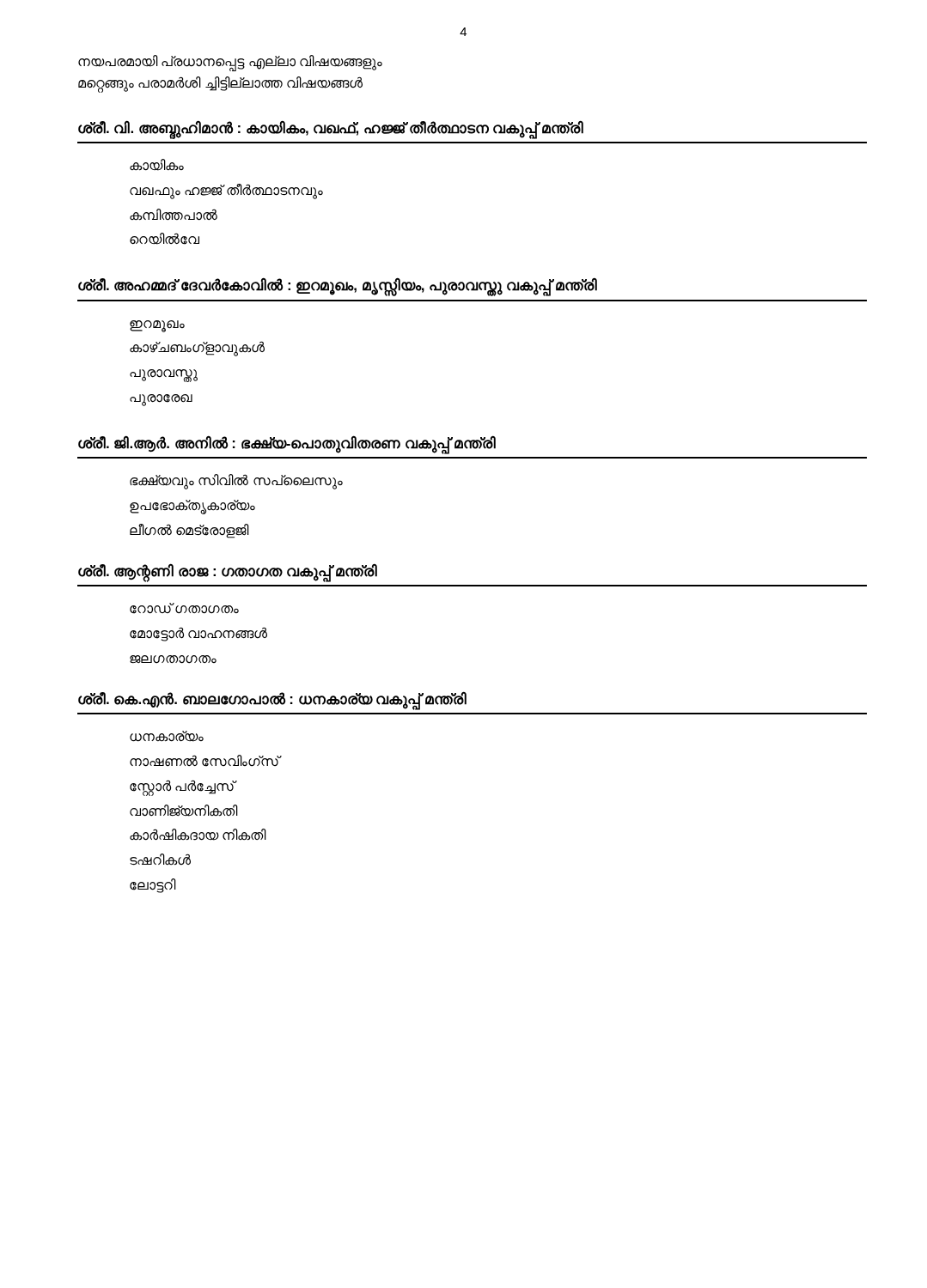The height and width of the screenshot is (1288, 927).
Task: Find the text with the text "നയപരമായി പ്രധാനപ്പെട്ട എല്ലാ വിഷയങ്ങളും"
Action: tap(230, 61)
